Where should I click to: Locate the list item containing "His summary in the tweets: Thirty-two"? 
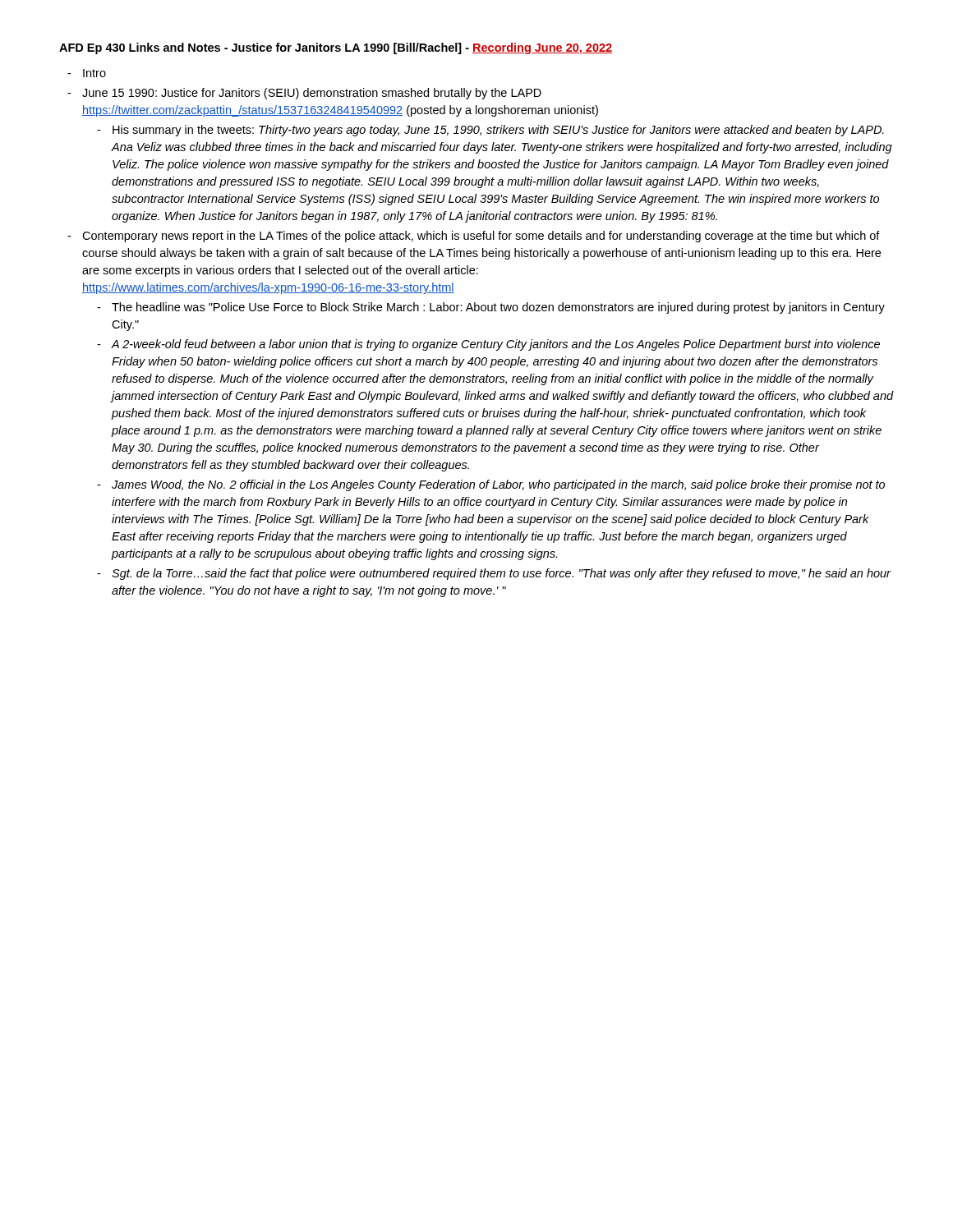[x=502, y=173]
